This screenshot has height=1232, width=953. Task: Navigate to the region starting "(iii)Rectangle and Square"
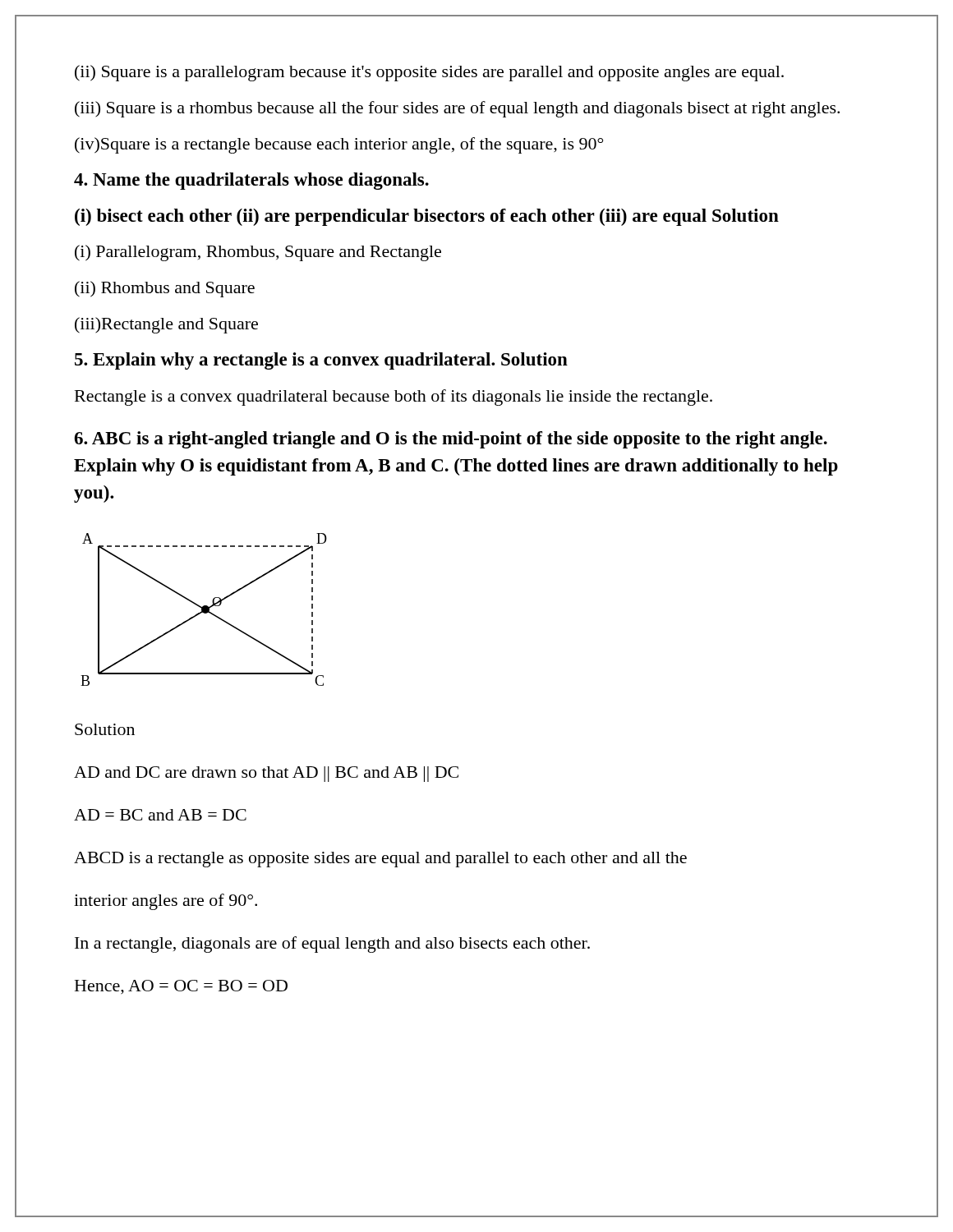pos(166,323)
